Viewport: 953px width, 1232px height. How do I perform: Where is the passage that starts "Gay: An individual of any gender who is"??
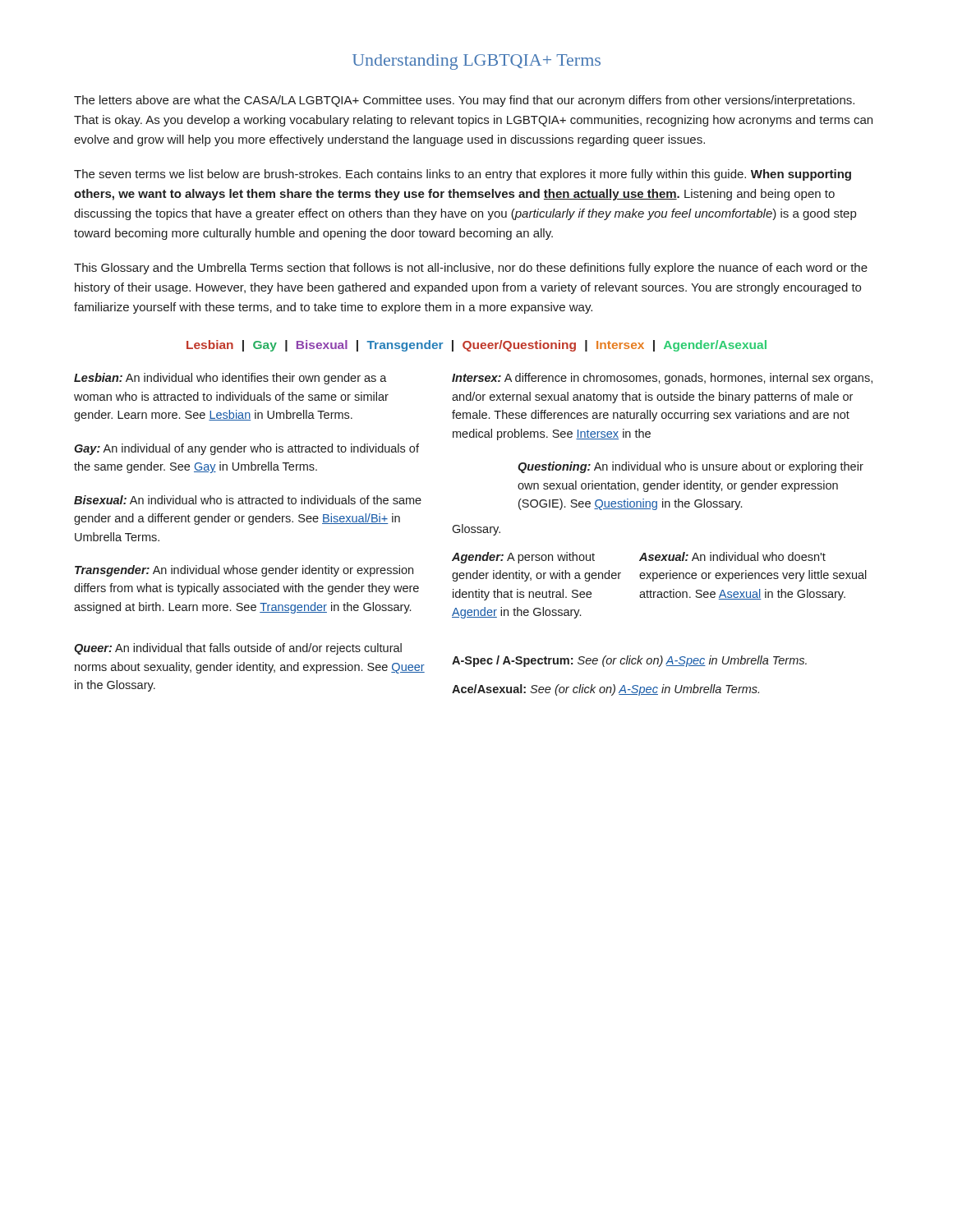coord(246,457)
